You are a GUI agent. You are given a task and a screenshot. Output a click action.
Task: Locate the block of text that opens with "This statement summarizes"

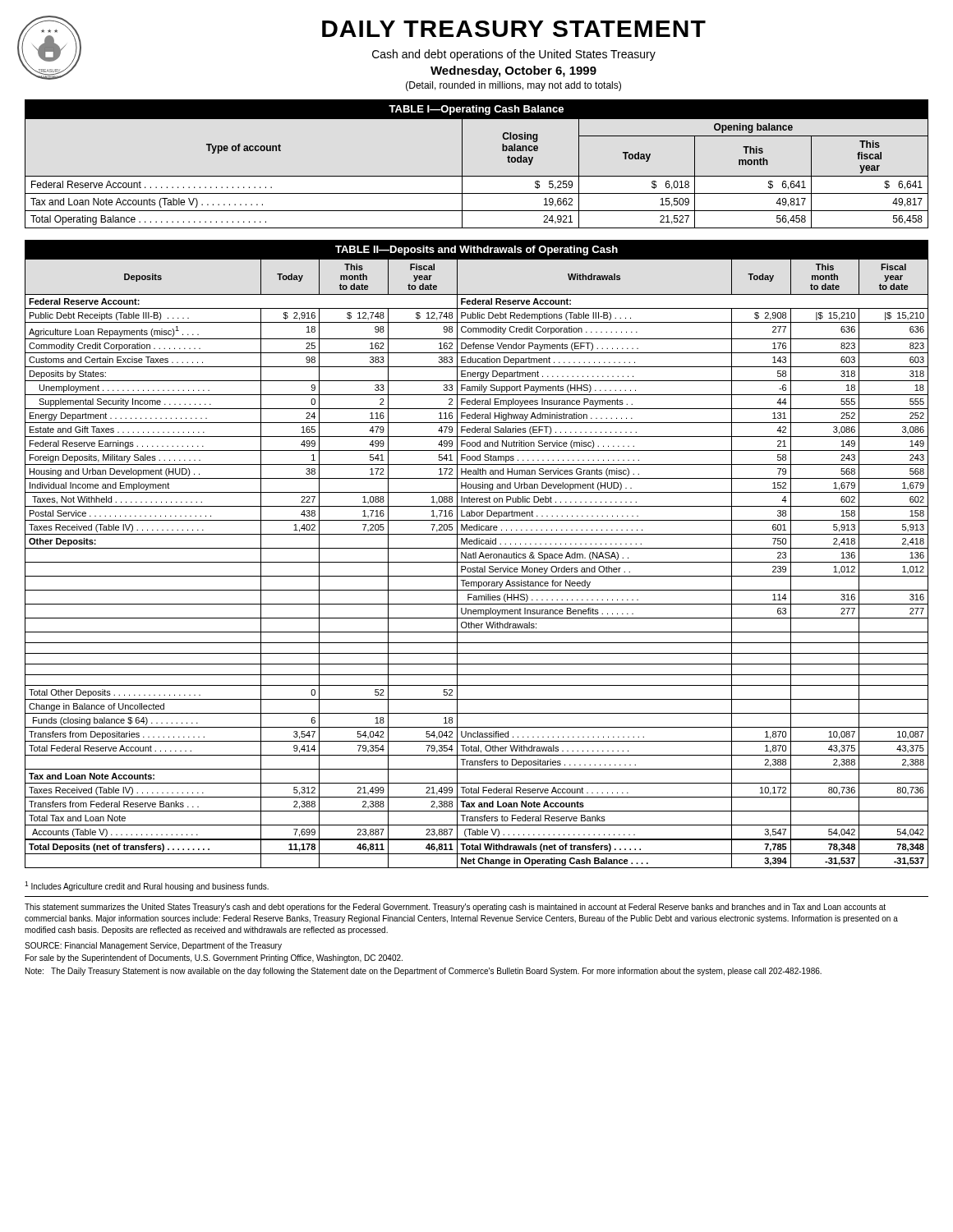click(461, 919)
